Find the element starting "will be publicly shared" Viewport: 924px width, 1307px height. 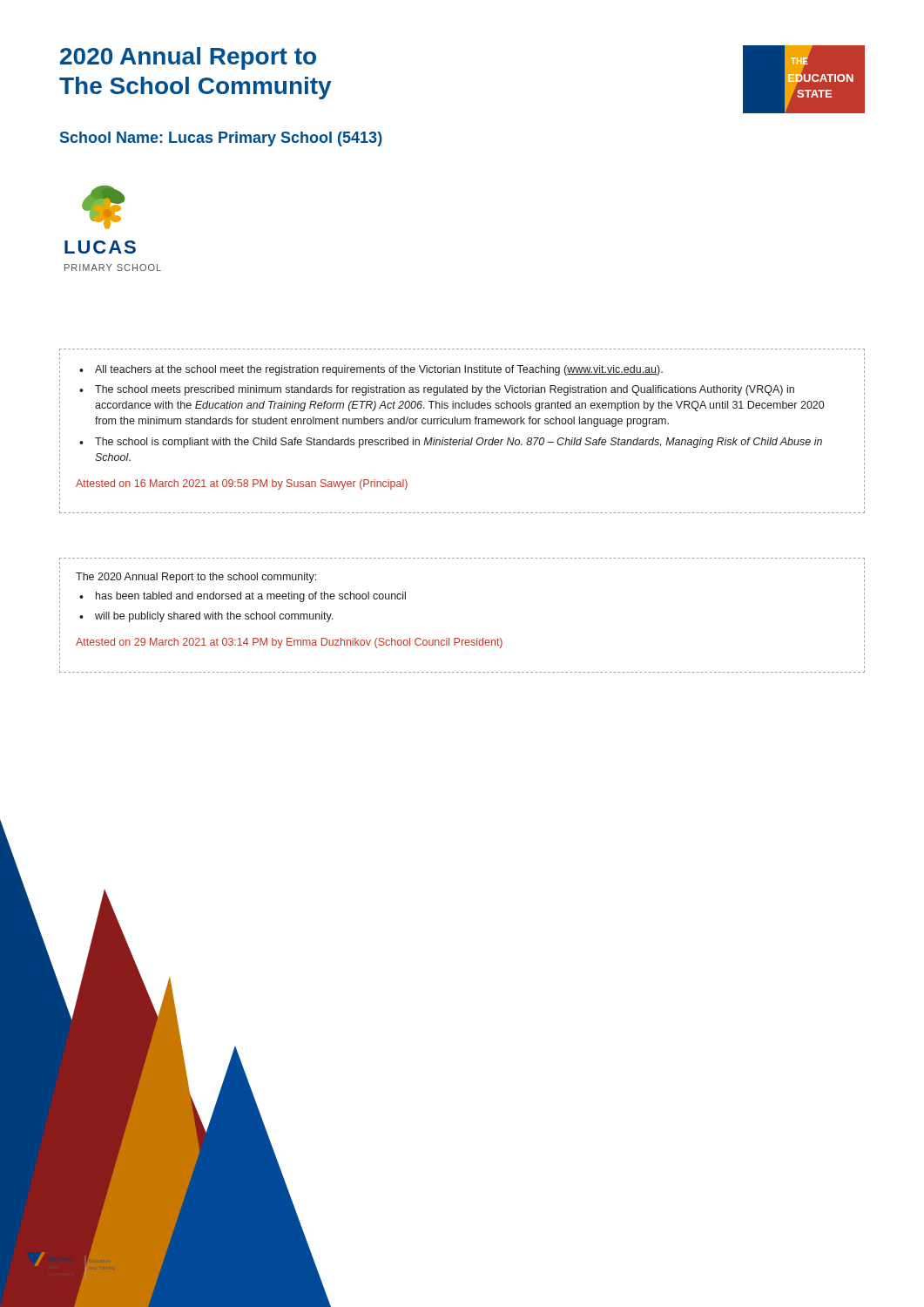pos(214,616)
